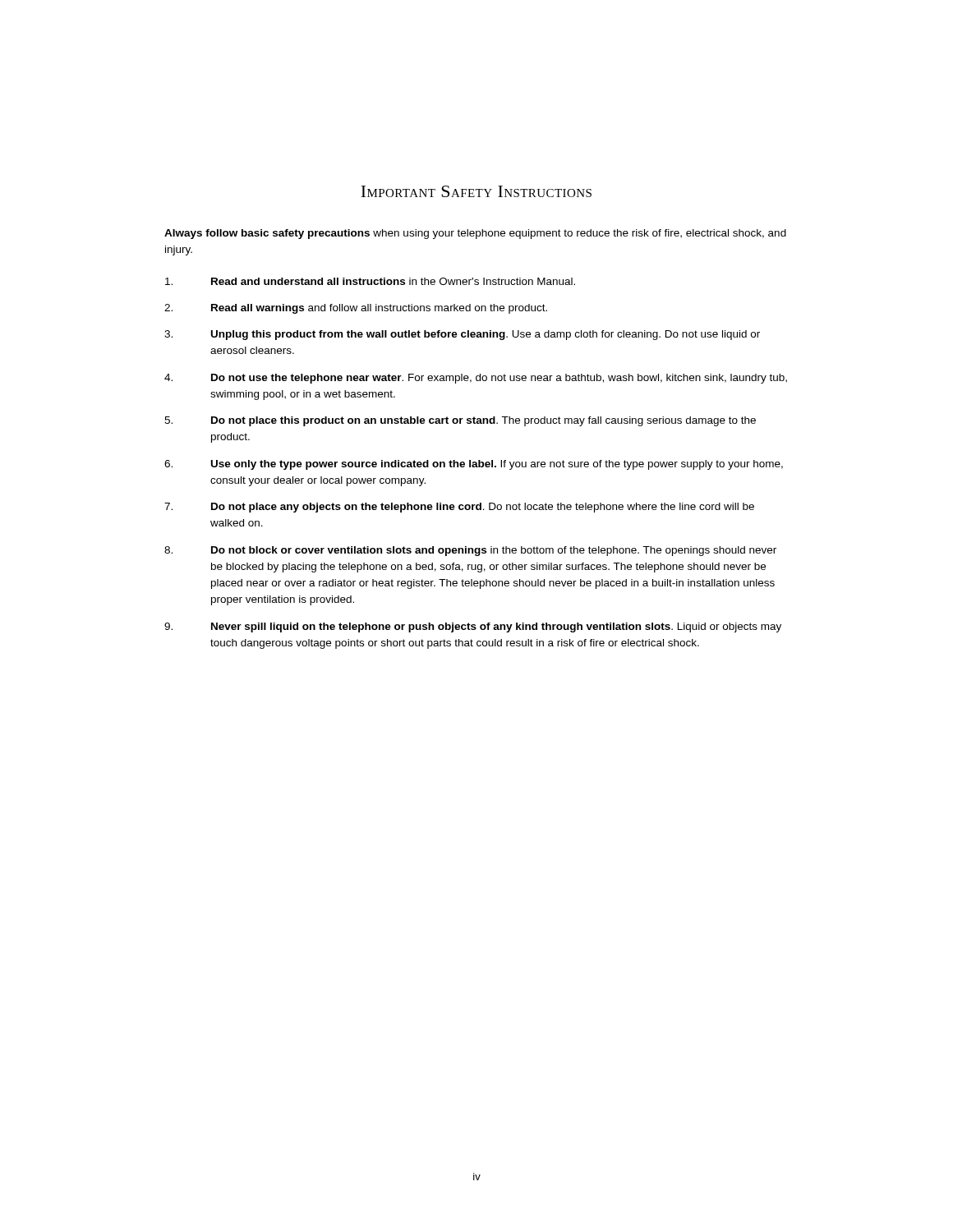Select the passage starting "7. Do not place any"
Image resolution: width=953 pixels, height=1232 pixels.
point(476,515)
